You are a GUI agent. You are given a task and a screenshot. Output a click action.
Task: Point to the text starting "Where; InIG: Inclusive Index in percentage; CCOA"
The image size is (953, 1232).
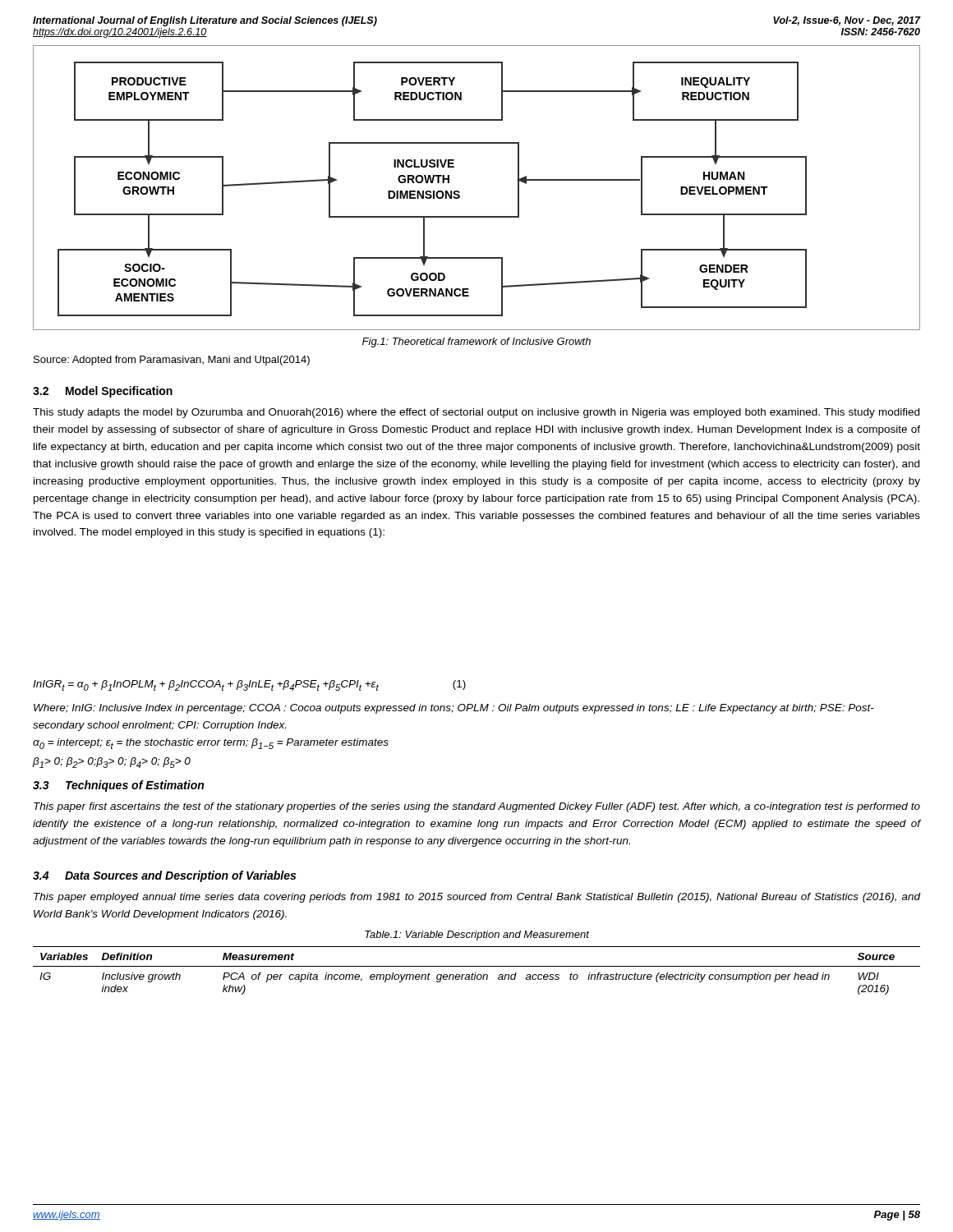[x=454, y=709]
